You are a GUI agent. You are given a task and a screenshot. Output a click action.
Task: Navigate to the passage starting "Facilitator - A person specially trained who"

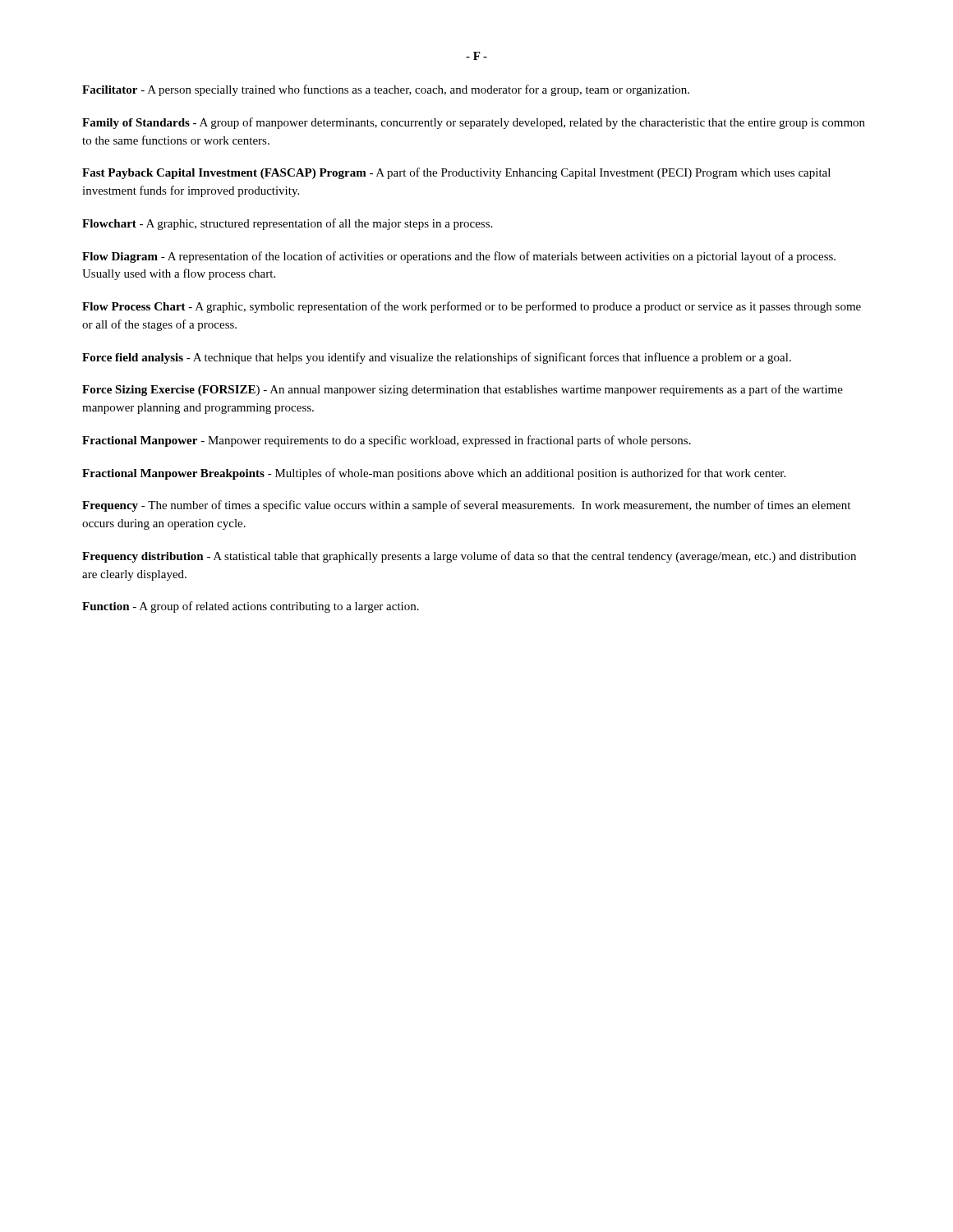pyautogui.click(x=386, y=90)
